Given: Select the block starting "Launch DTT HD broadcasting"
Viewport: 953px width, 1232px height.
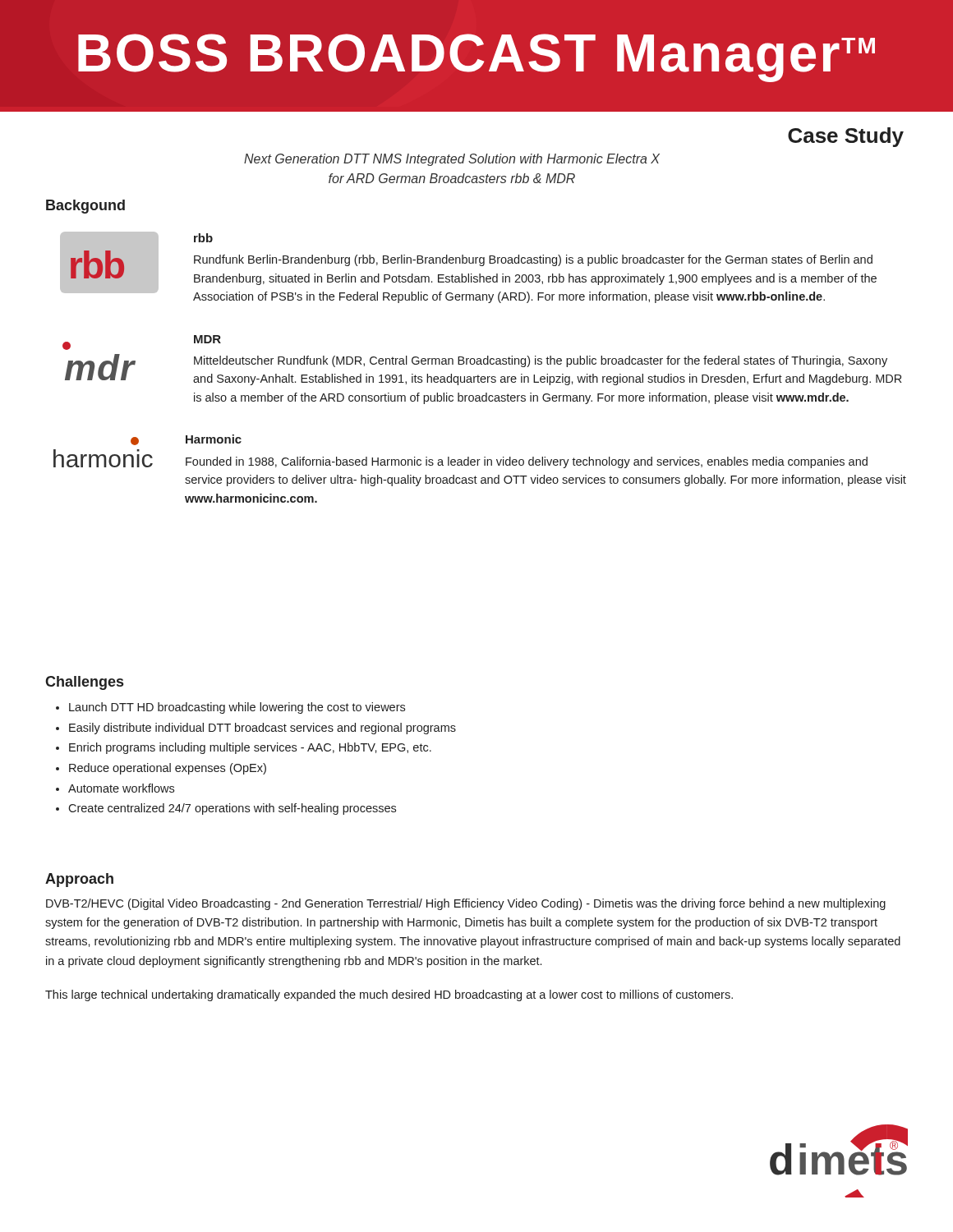Looking at the screenshot, I should 237,707.
